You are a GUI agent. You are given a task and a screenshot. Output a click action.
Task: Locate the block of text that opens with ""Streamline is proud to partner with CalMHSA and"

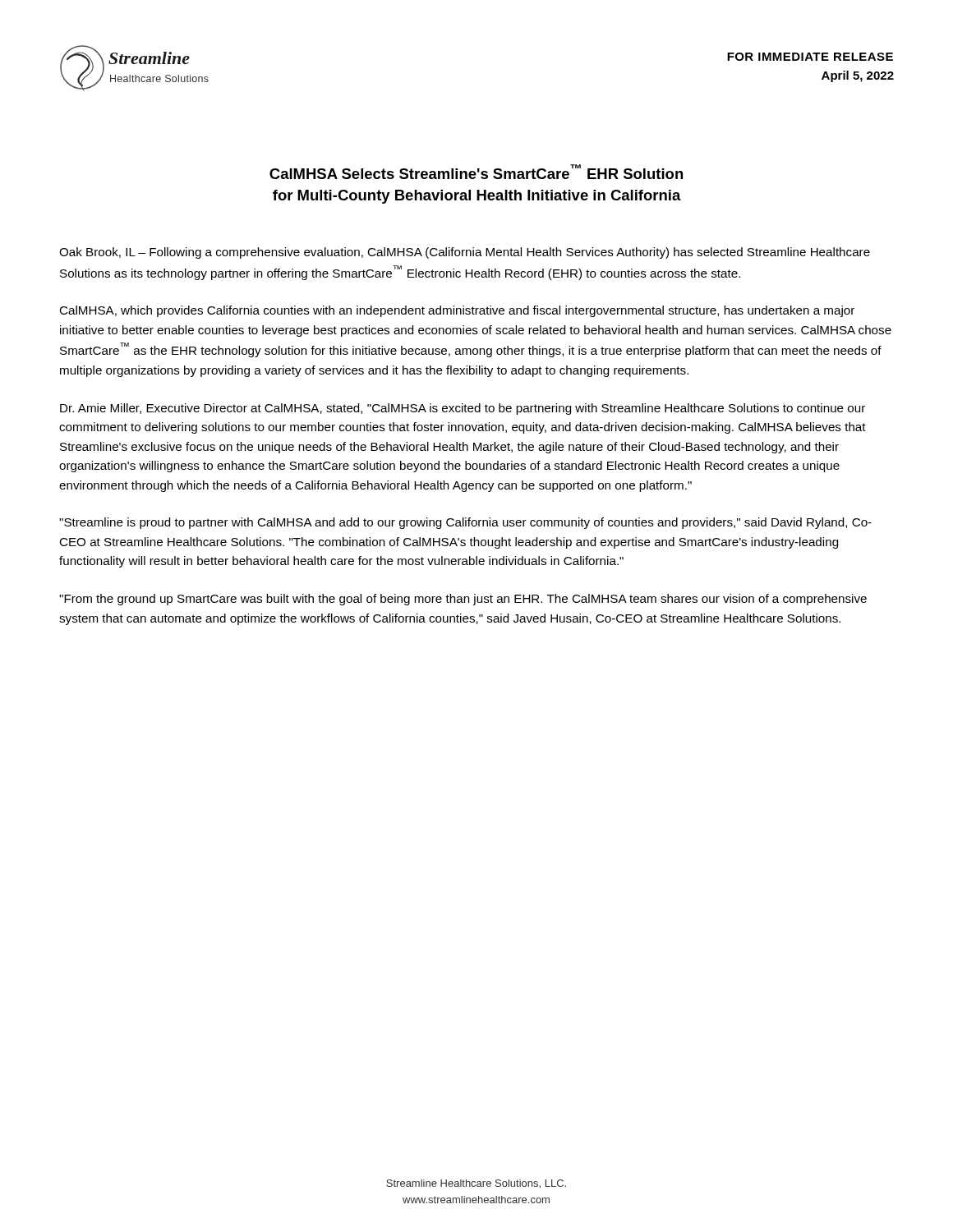(x=465, y=542)
